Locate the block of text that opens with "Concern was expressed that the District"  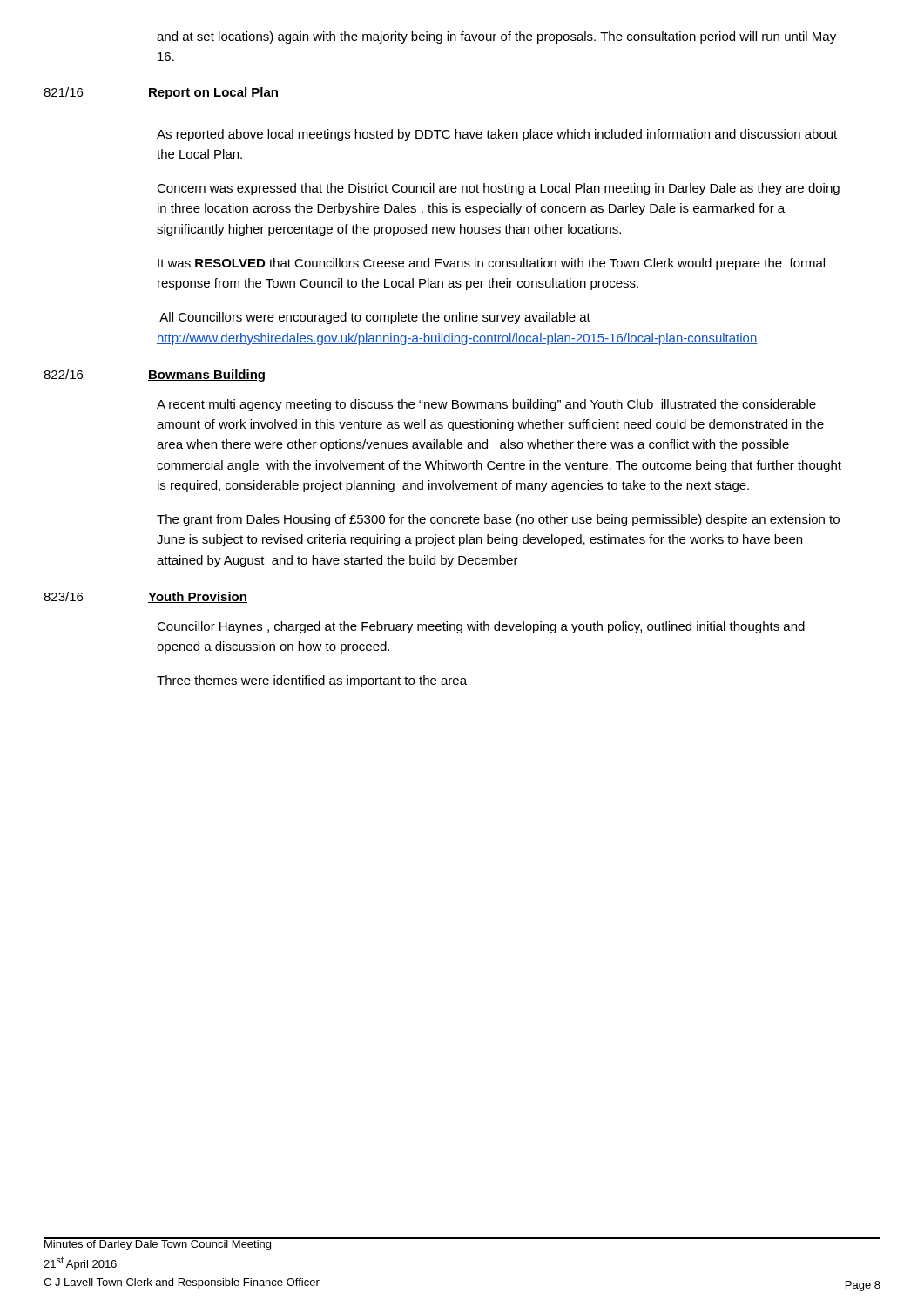(x=498, y=208)
